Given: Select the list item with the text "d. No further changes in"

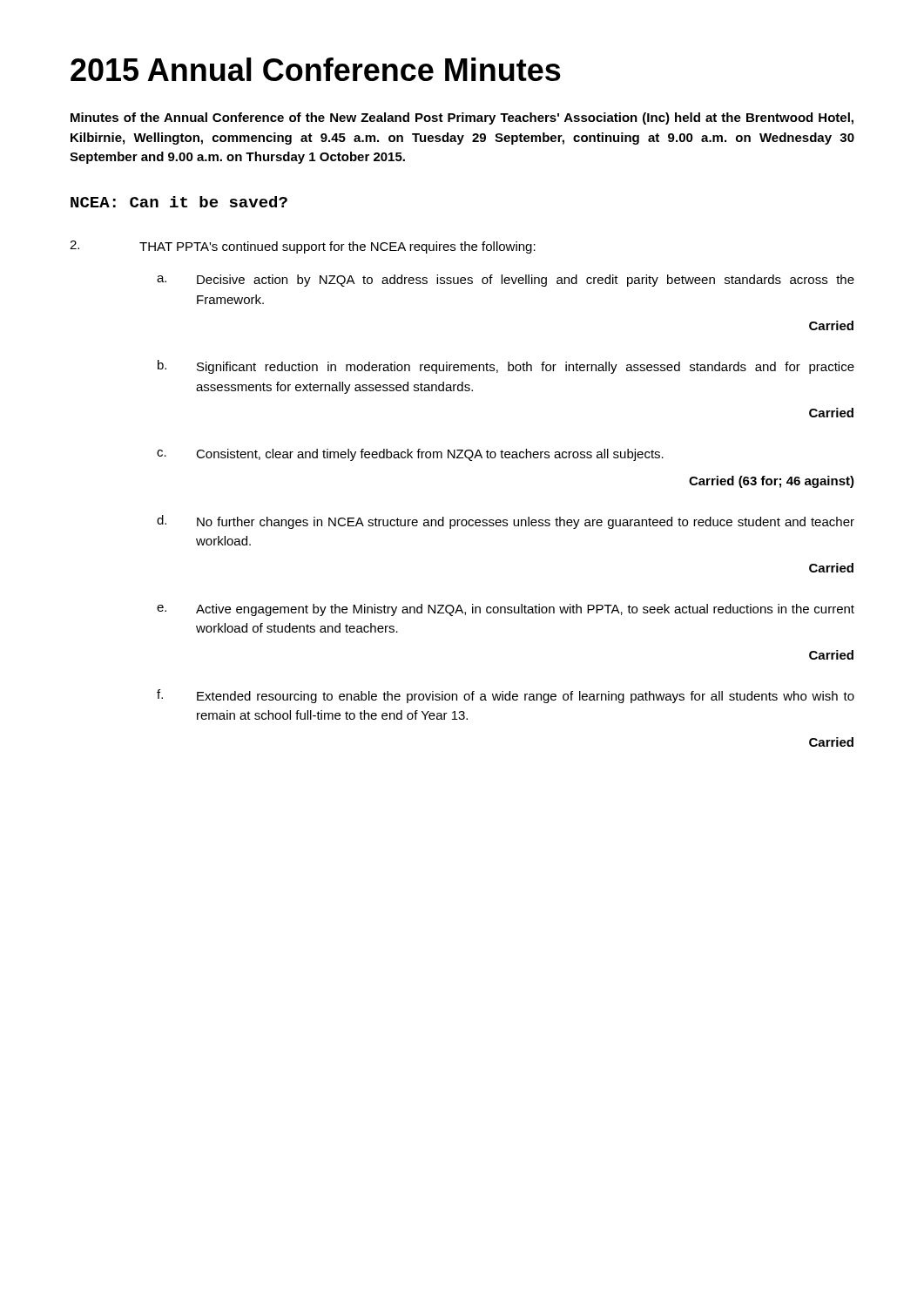Looking at the screenshot, I should [x=462, y=532].
